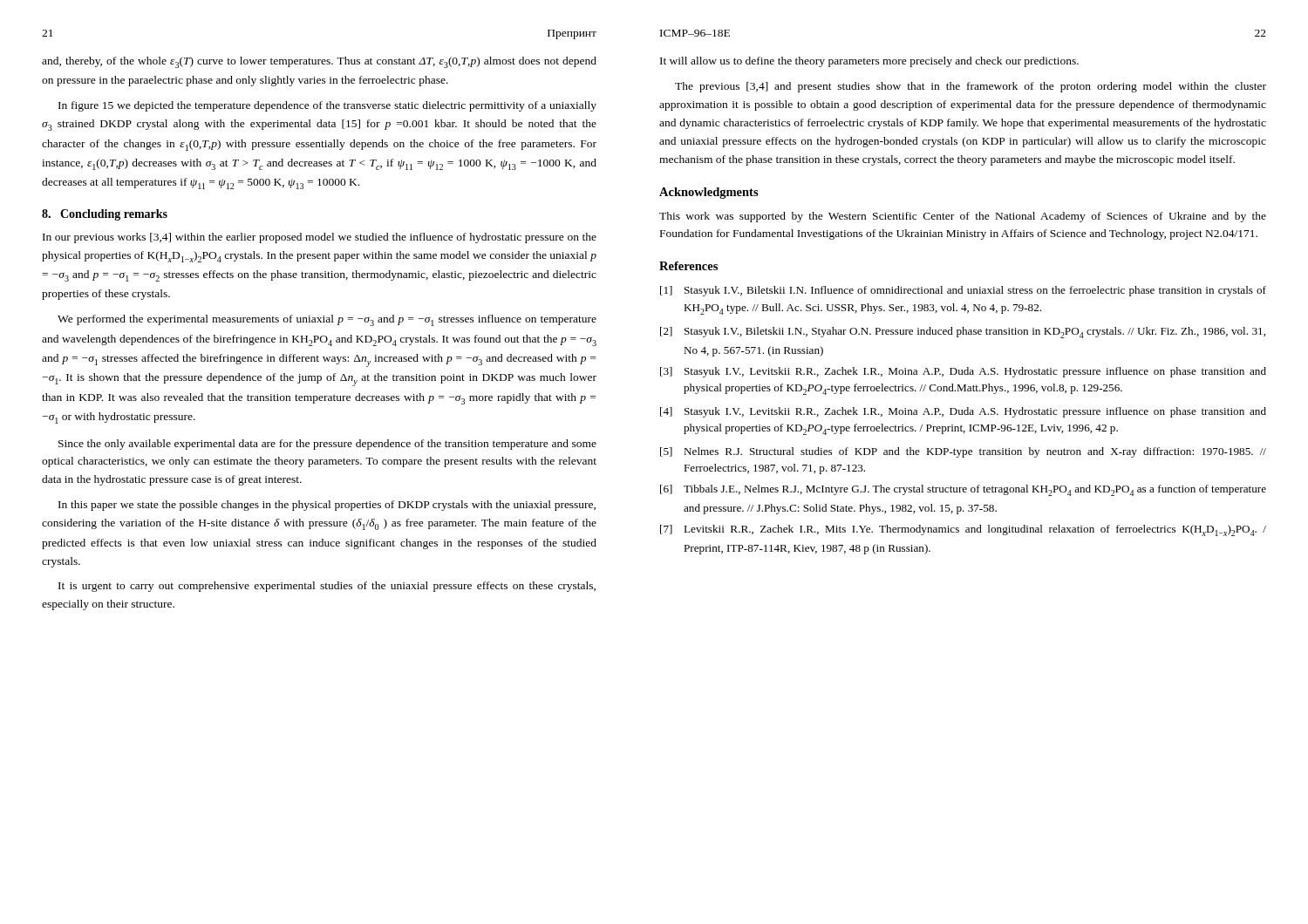
Task: Locate the region starting "8. Concluding remarks"
Action: [105, 214]
